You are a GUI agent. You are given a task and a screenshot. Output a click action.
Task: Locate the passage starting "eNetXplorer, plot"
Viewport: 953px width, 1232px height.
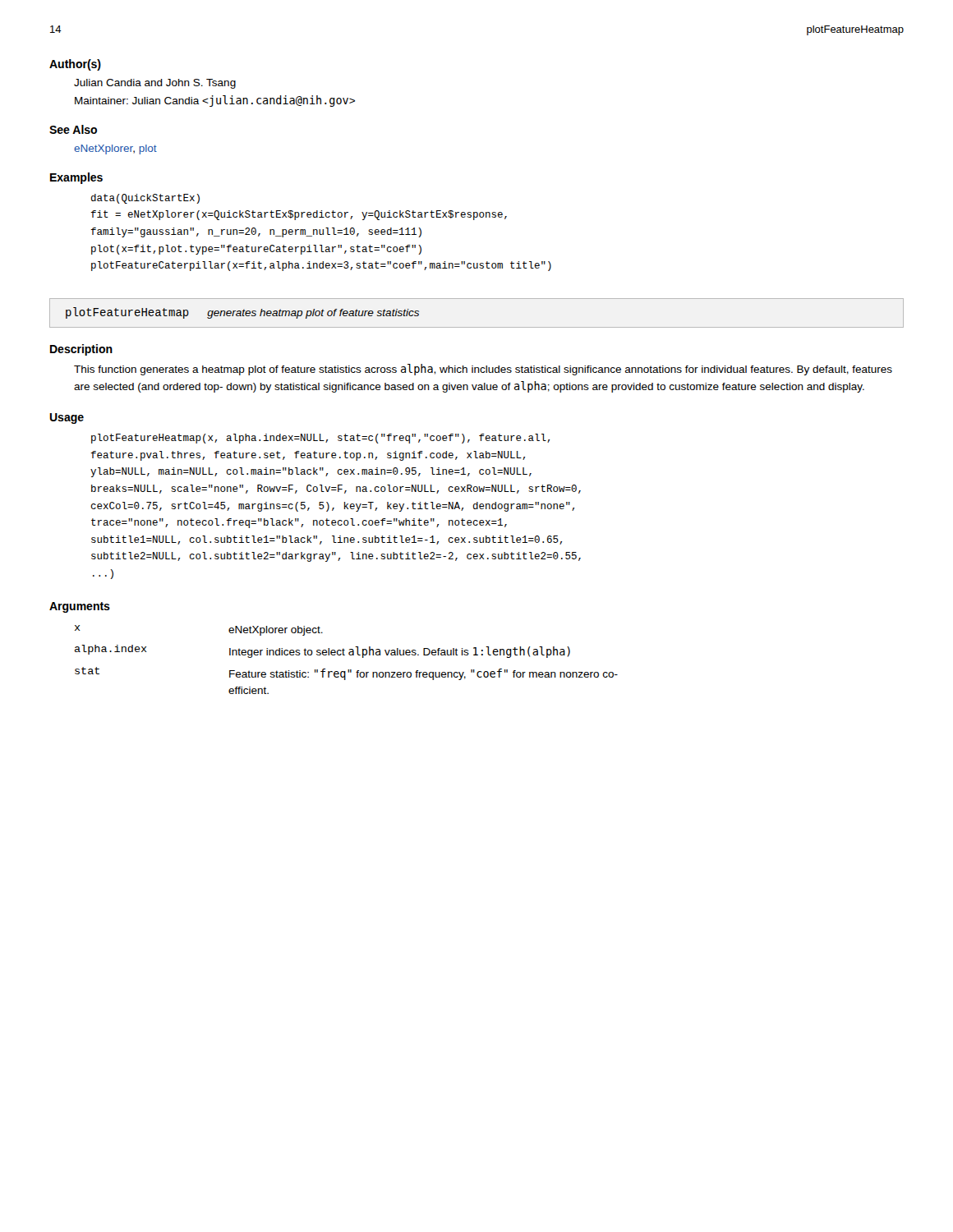115,148
